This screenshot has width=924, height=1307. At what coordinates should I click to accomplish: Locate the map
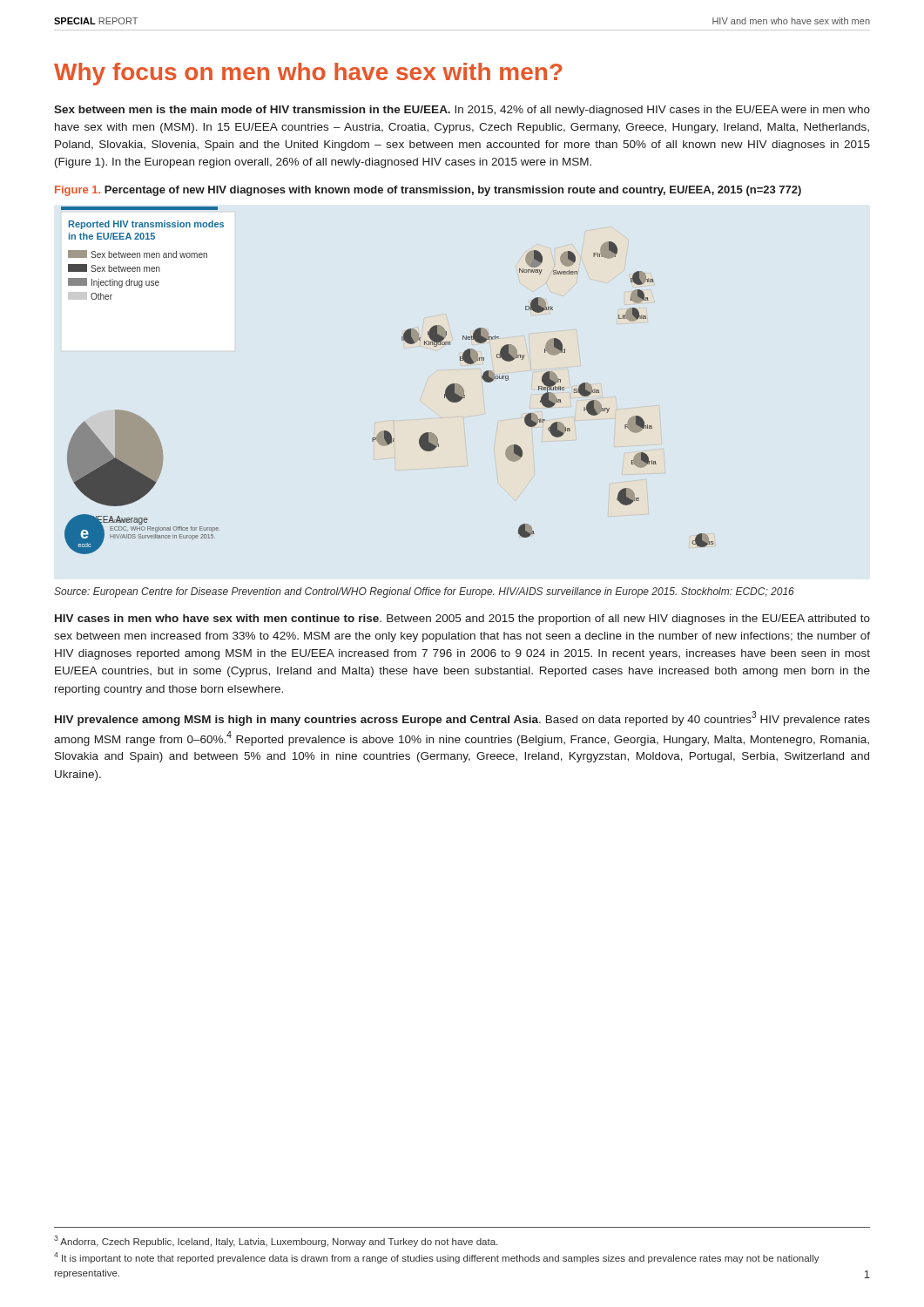click(x=462, y=392)
